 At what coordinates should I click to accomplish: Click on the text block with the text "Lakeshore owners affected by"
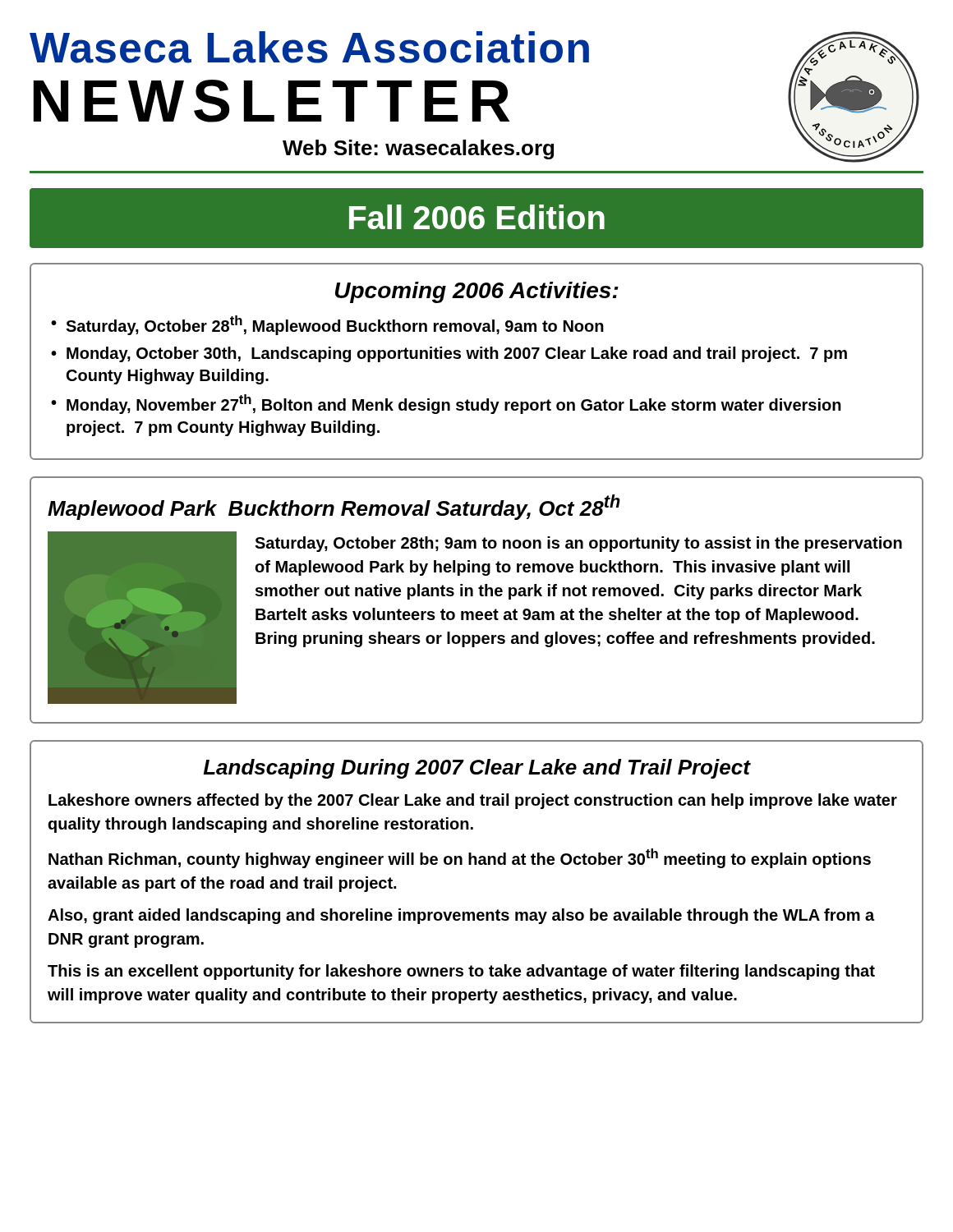point(472,812)
